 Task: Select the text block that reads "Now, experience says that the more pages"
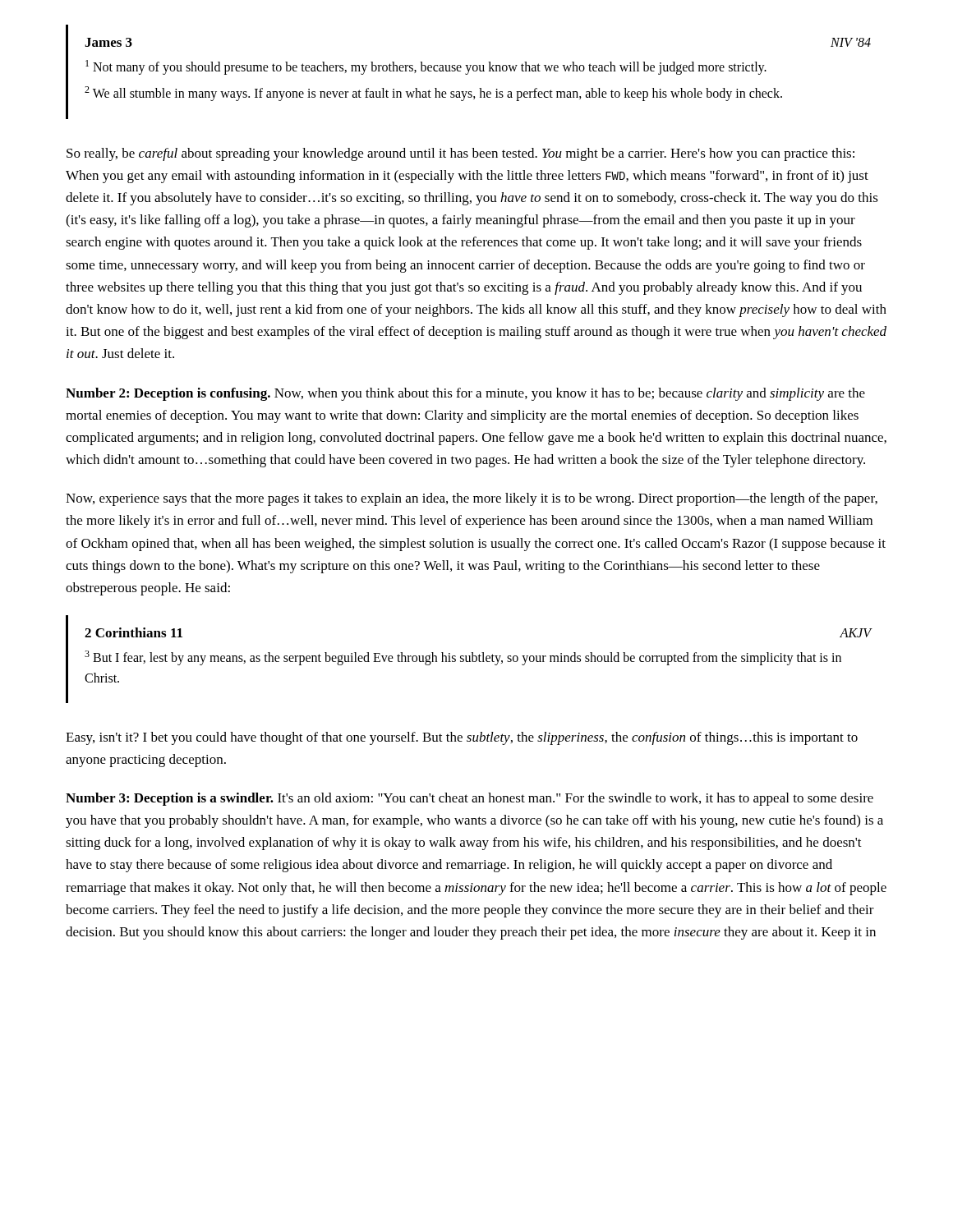[476, 543]
